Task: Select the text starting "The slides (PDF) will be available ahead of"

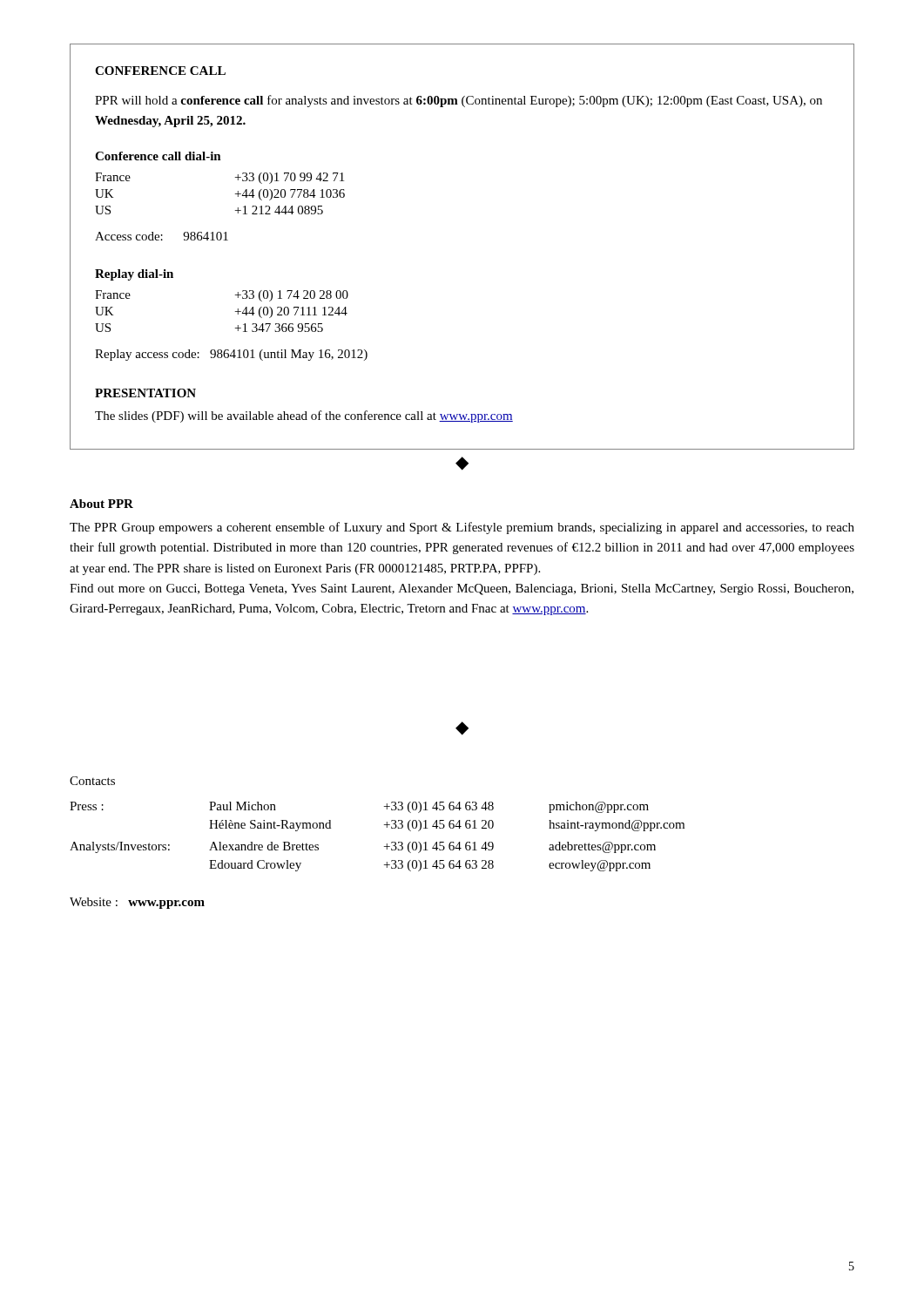Action: click(x=304, y=415)
